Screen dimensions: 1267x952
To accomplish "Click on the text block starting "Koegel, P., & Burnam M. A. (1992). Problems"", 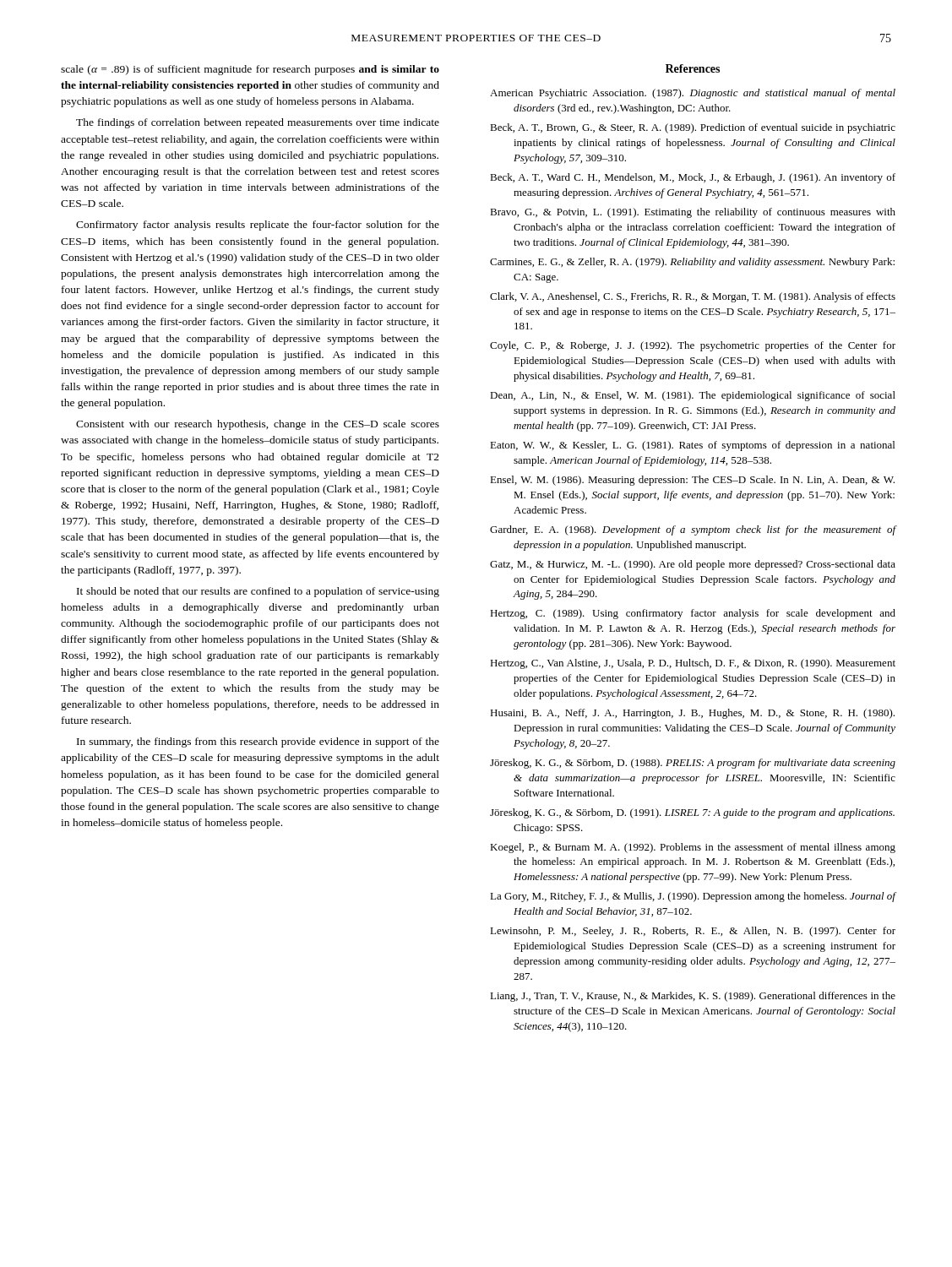I will pos(693,861).
